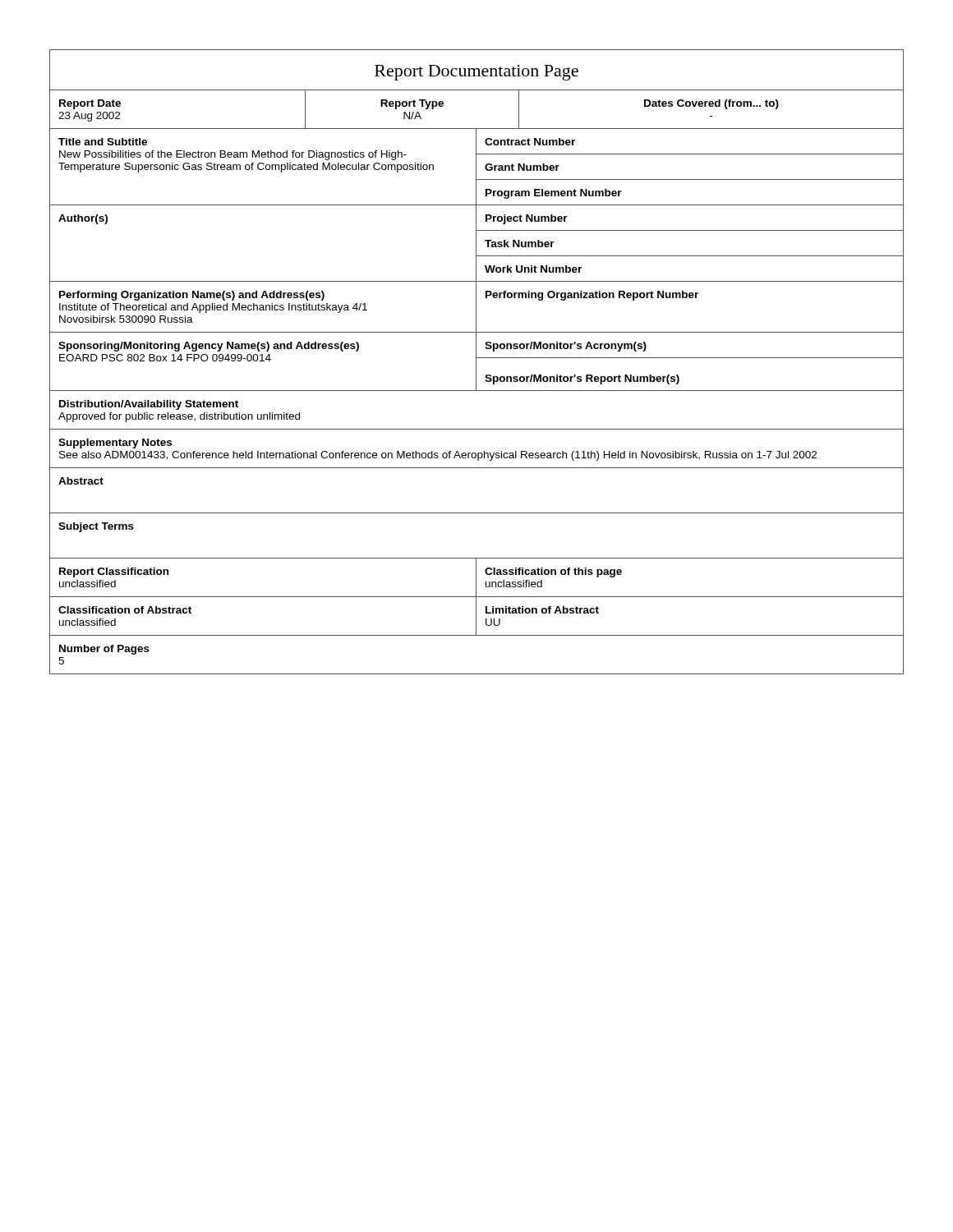This screenshot has height=1232, width=953.
Task: Locate the table with the text "Author(s) Project Number Task"
Action: tap(476, 244)
